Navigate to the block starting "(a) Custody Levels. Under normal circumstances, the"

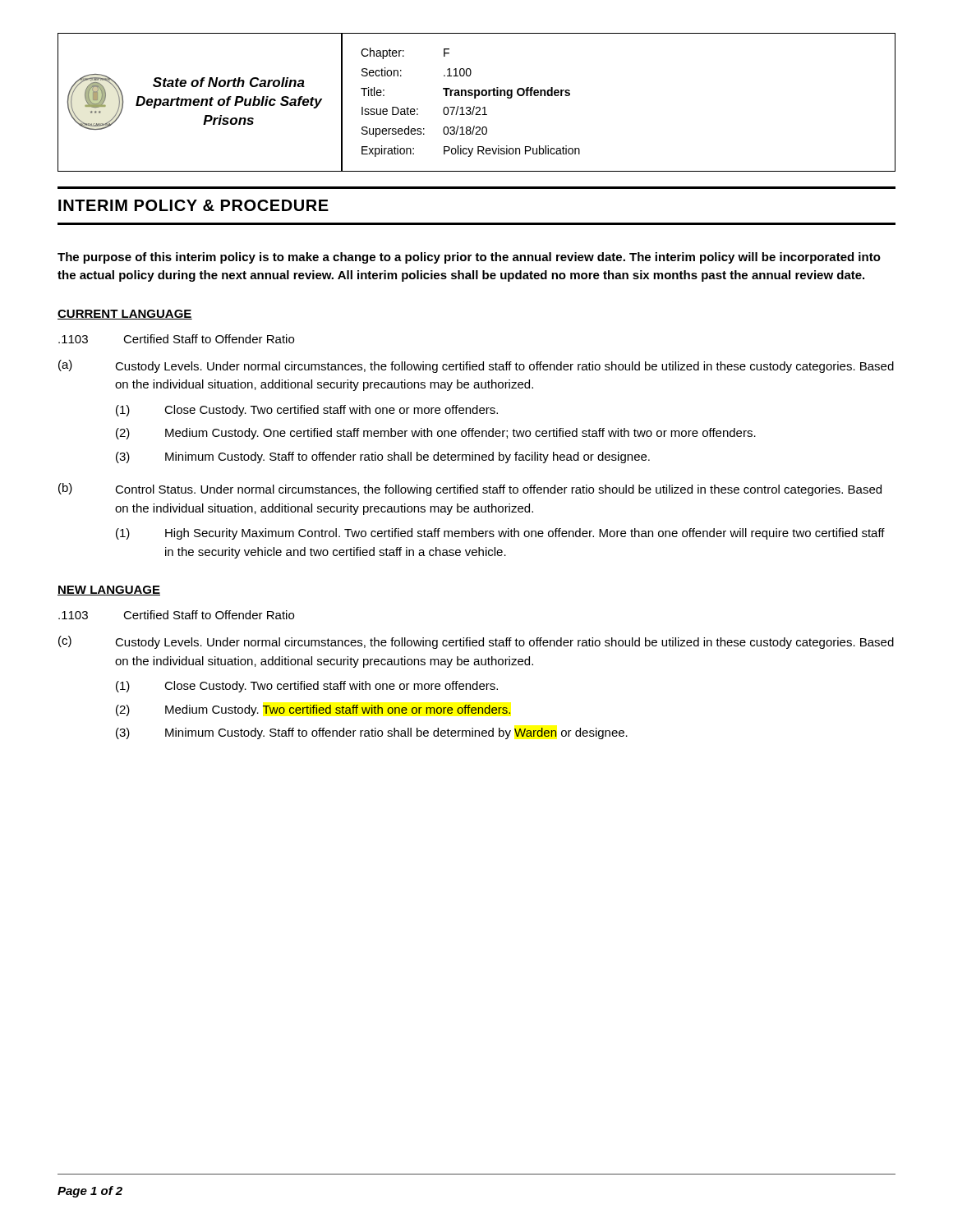tap(476, 415)
